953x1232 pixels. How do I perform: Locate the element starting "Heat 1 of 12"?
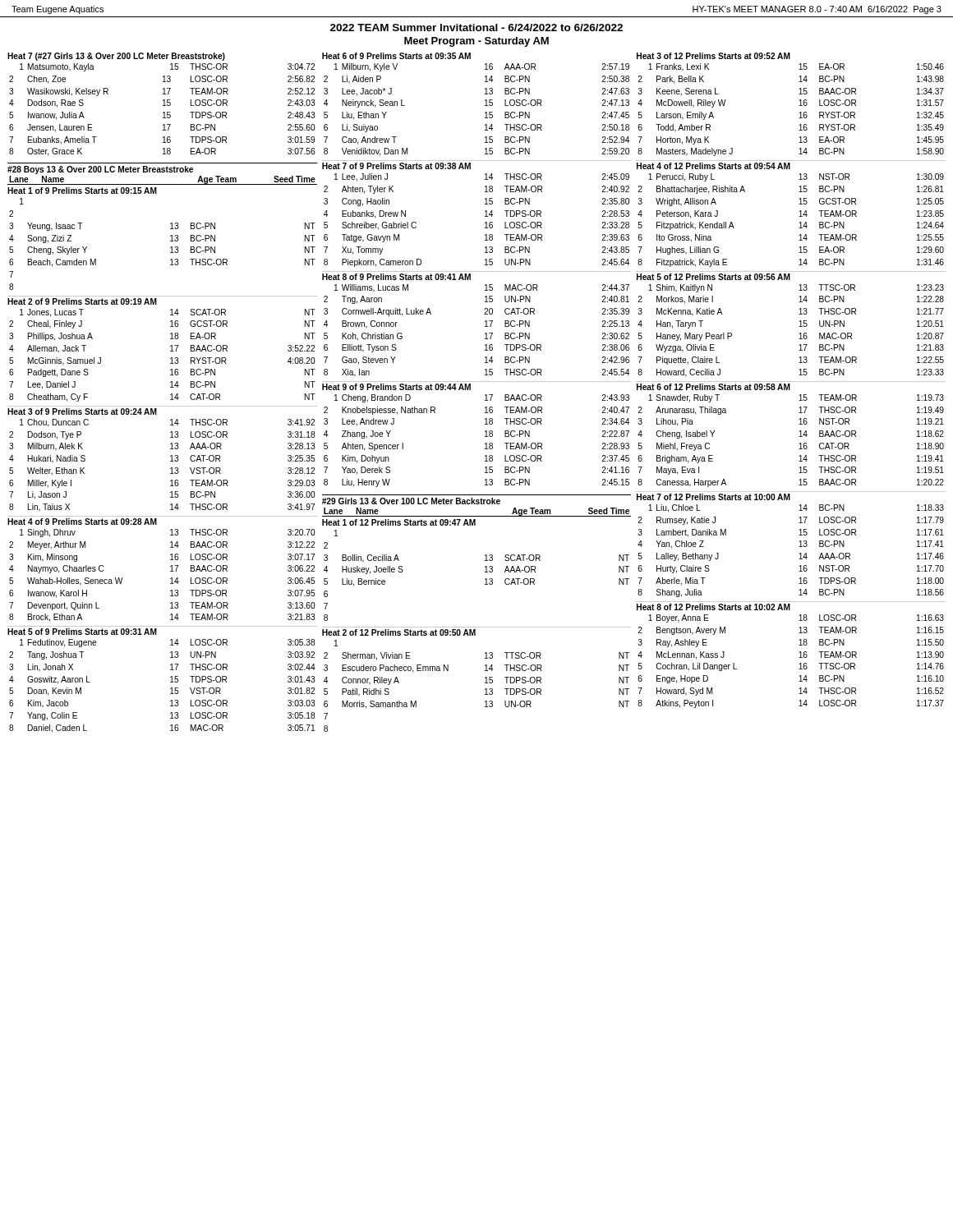[x=399, y=523]
